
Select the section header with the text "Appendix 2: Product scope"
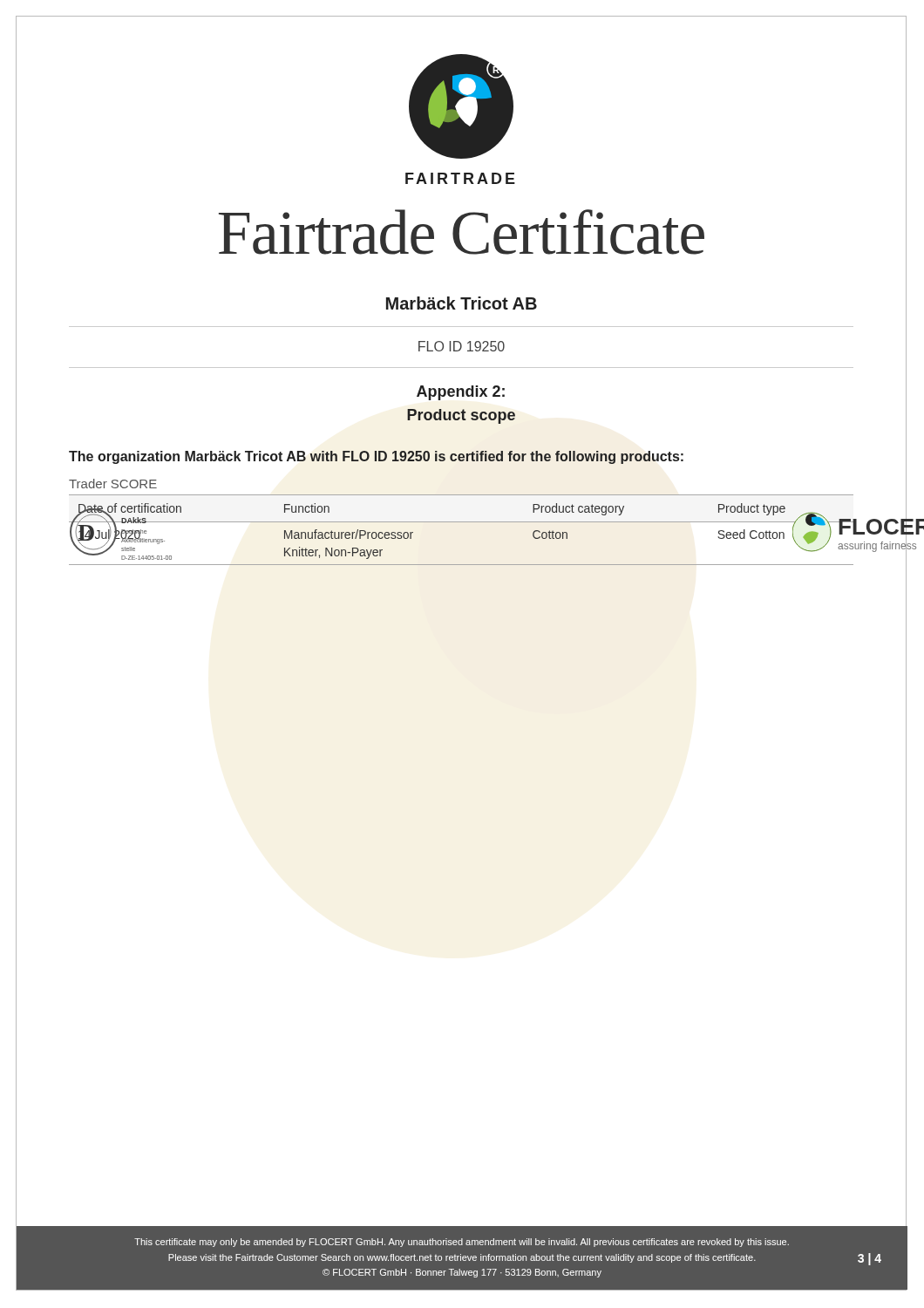(461, 403)
